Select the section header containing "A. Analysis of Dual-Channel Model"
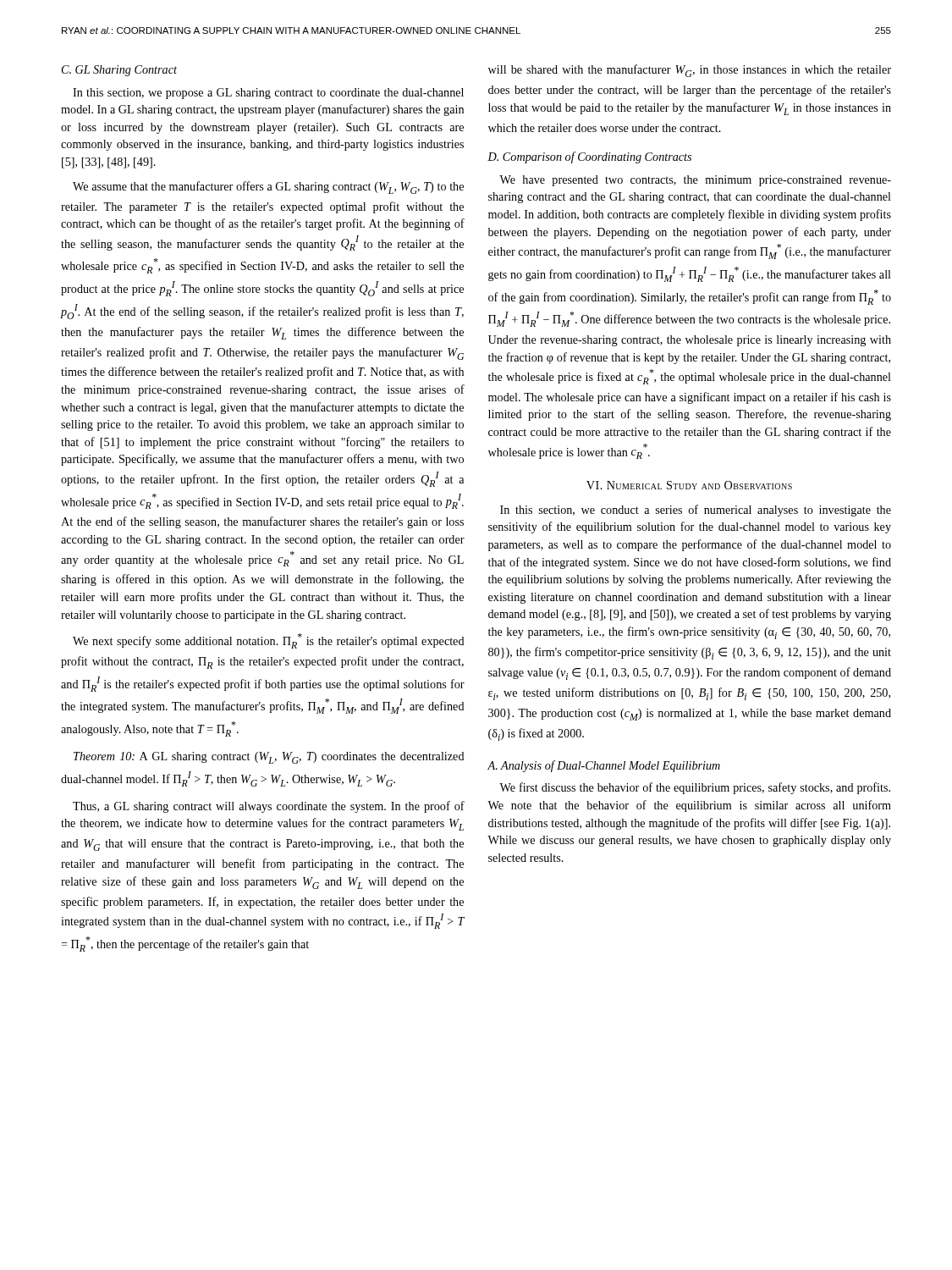The image size is (952, 1270). 604,765
